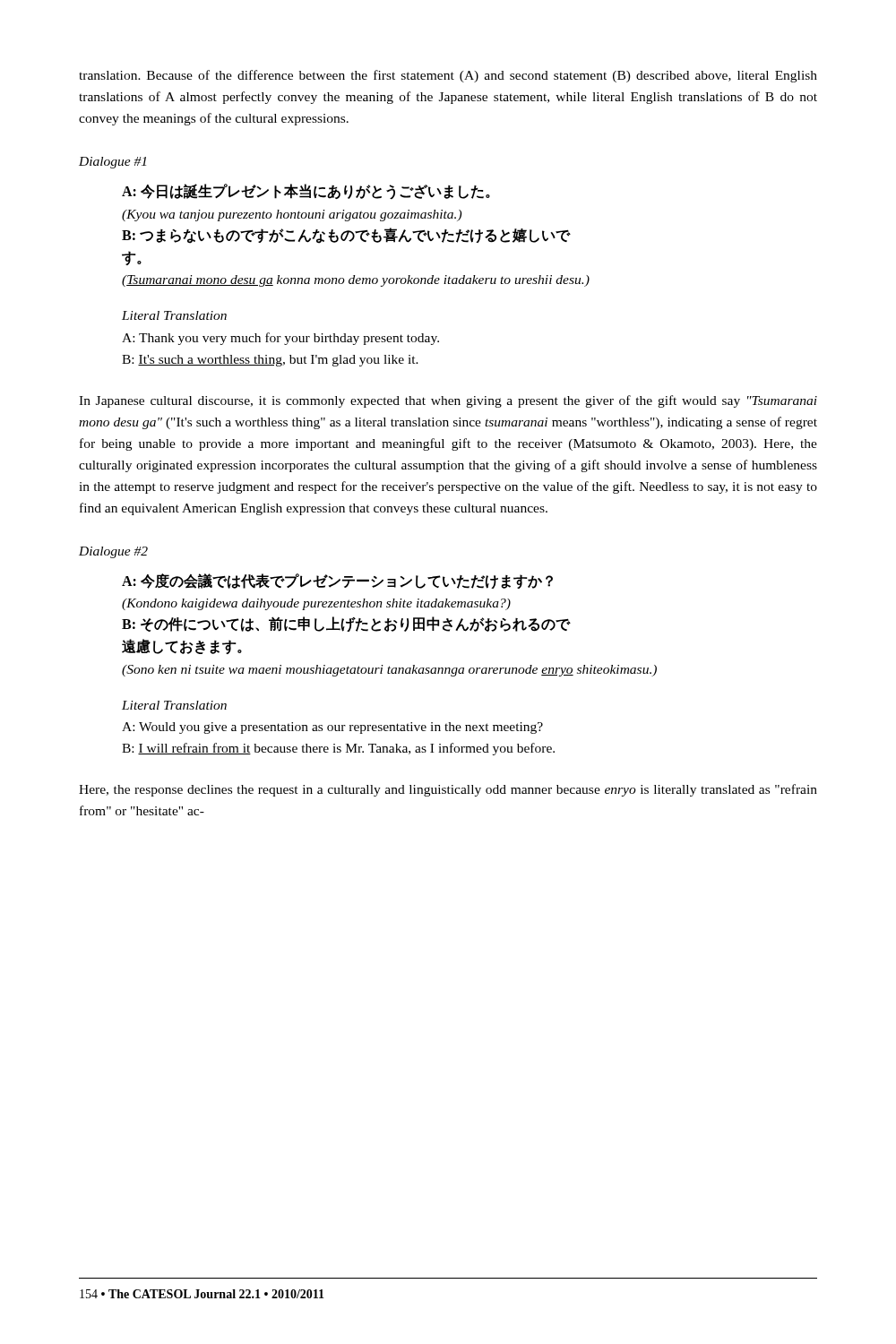896x1344 pixels.
Task: Select the text block with the text "In Japanese cultural discourse, it is commonly"
Action: click(448, 453)
